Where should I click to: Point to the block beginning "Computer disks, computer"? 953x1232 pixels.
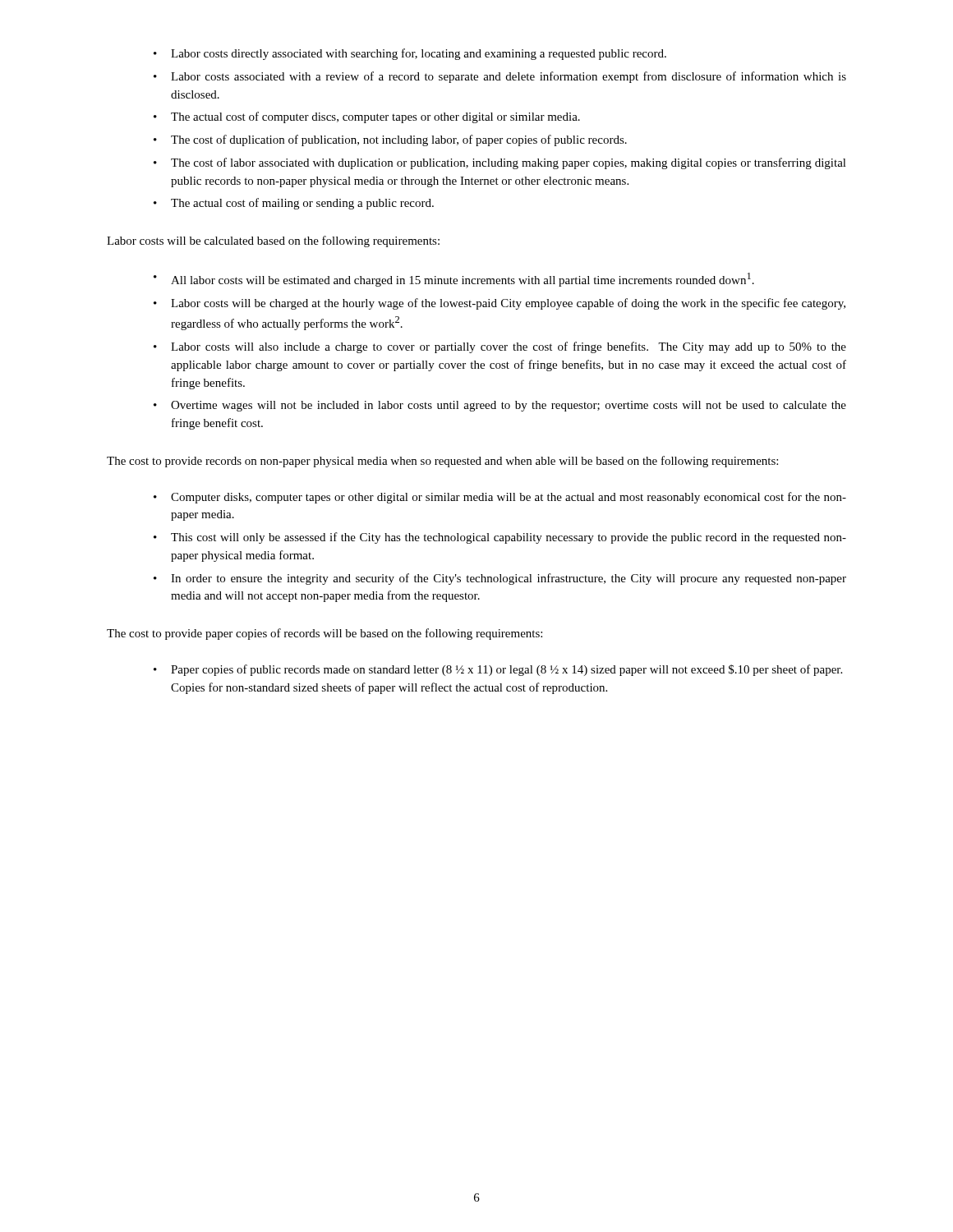[497, 547]
